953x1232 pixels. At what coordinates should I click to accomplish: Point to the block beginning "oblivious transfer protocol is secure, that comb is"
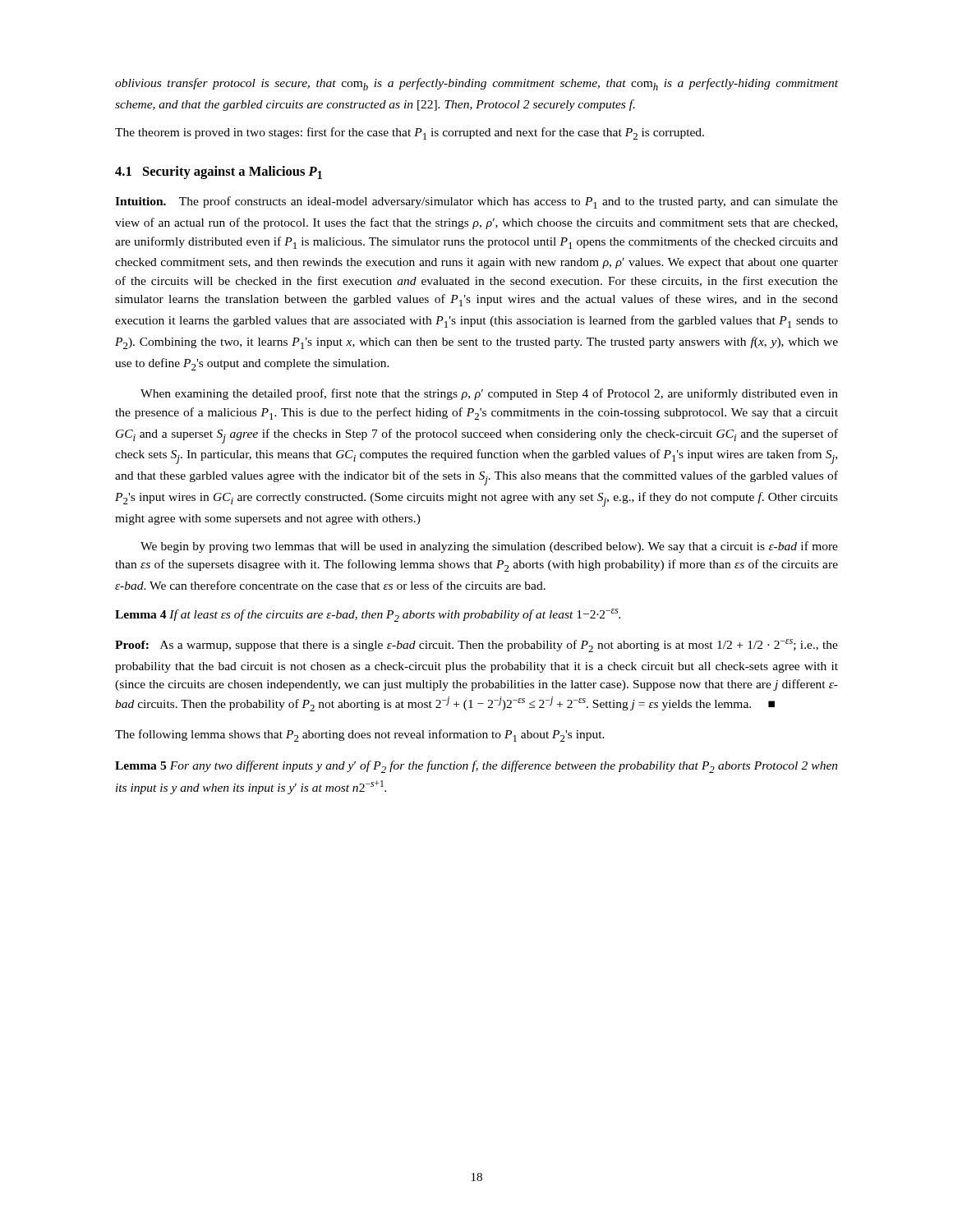coord(476,93)
